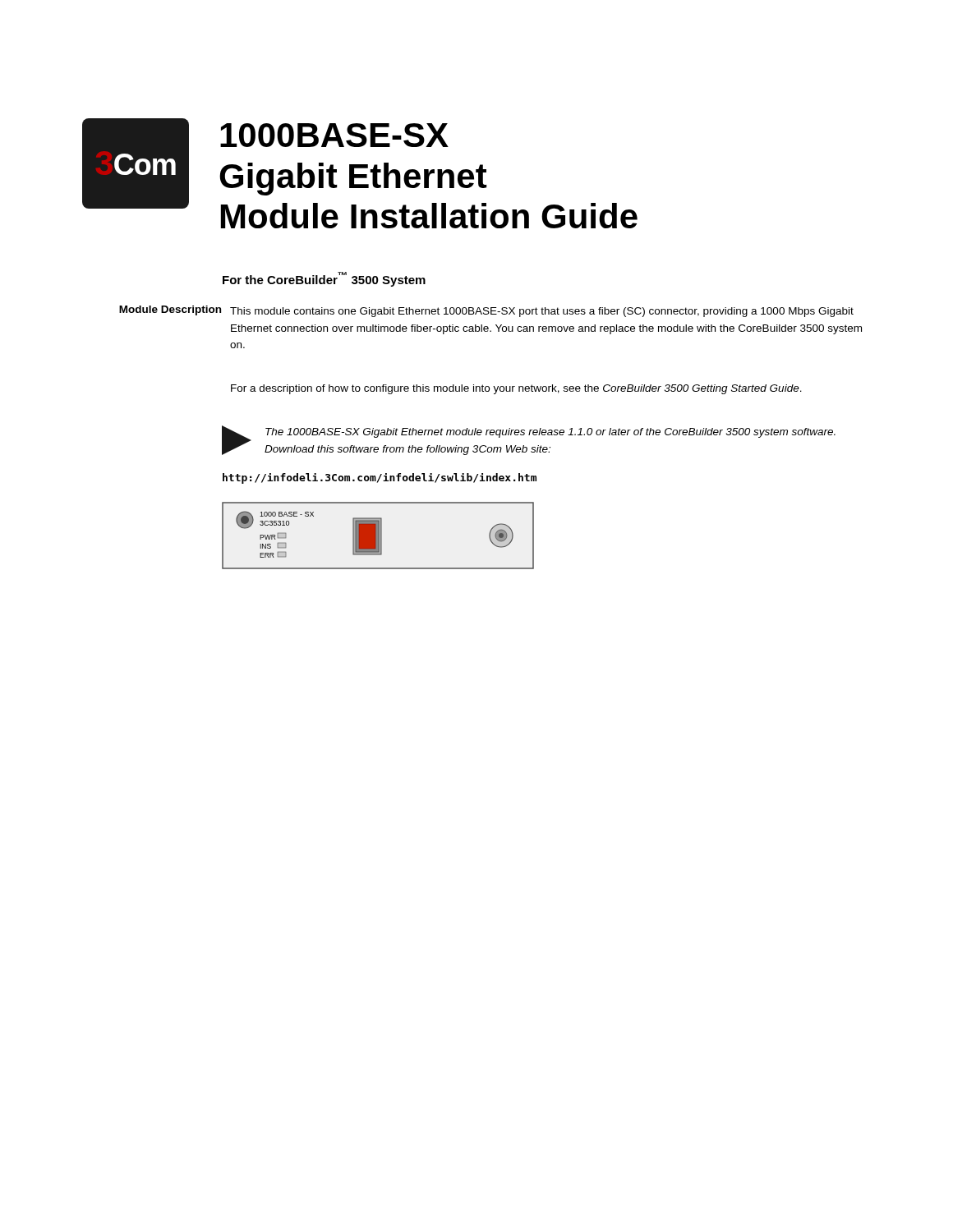The image size is (953, 1232).
Task: Select the logo
Action: [x=150, y=162]
